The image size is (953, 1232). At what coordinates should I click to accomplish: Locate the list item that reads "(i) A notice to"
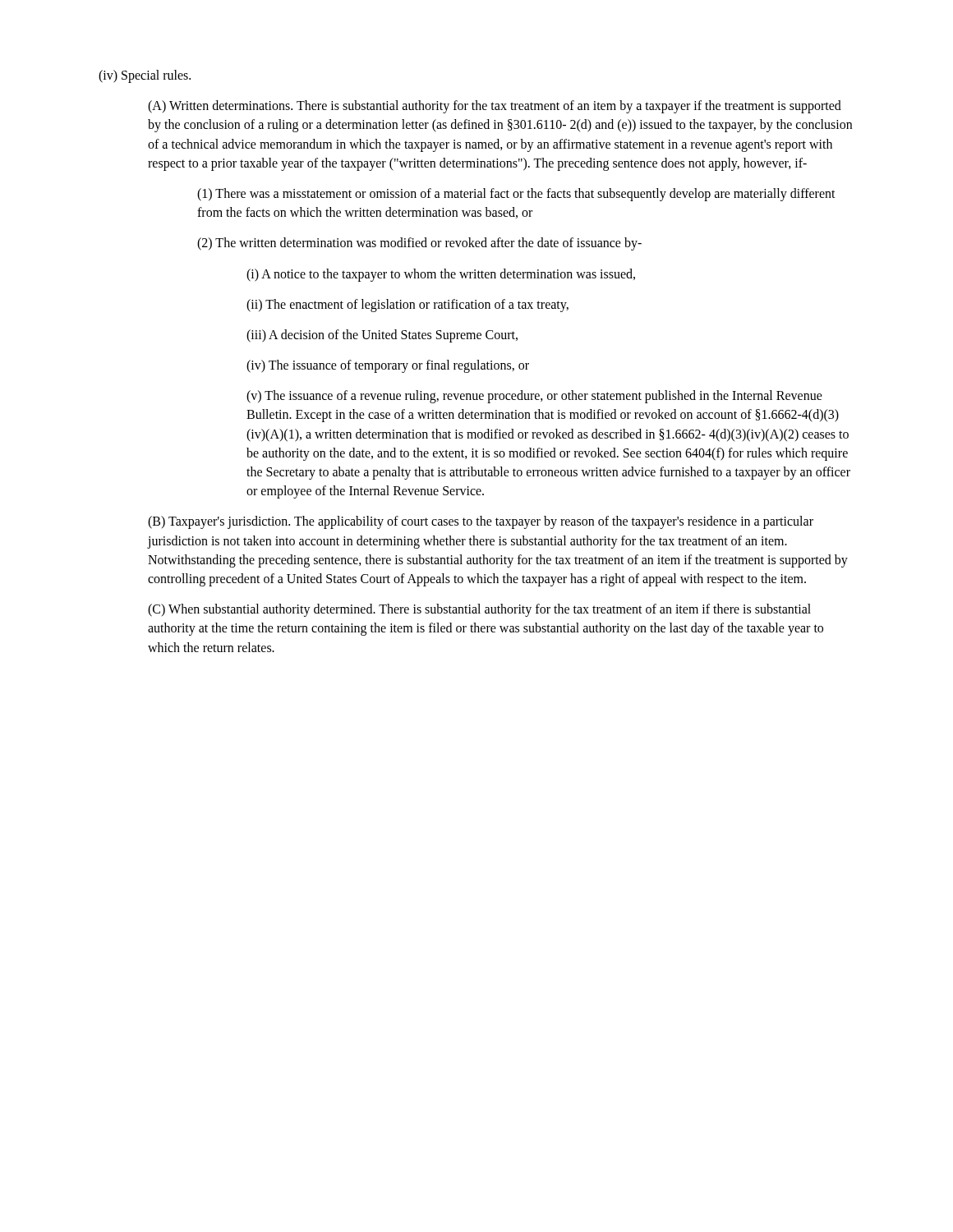[441, 274]
